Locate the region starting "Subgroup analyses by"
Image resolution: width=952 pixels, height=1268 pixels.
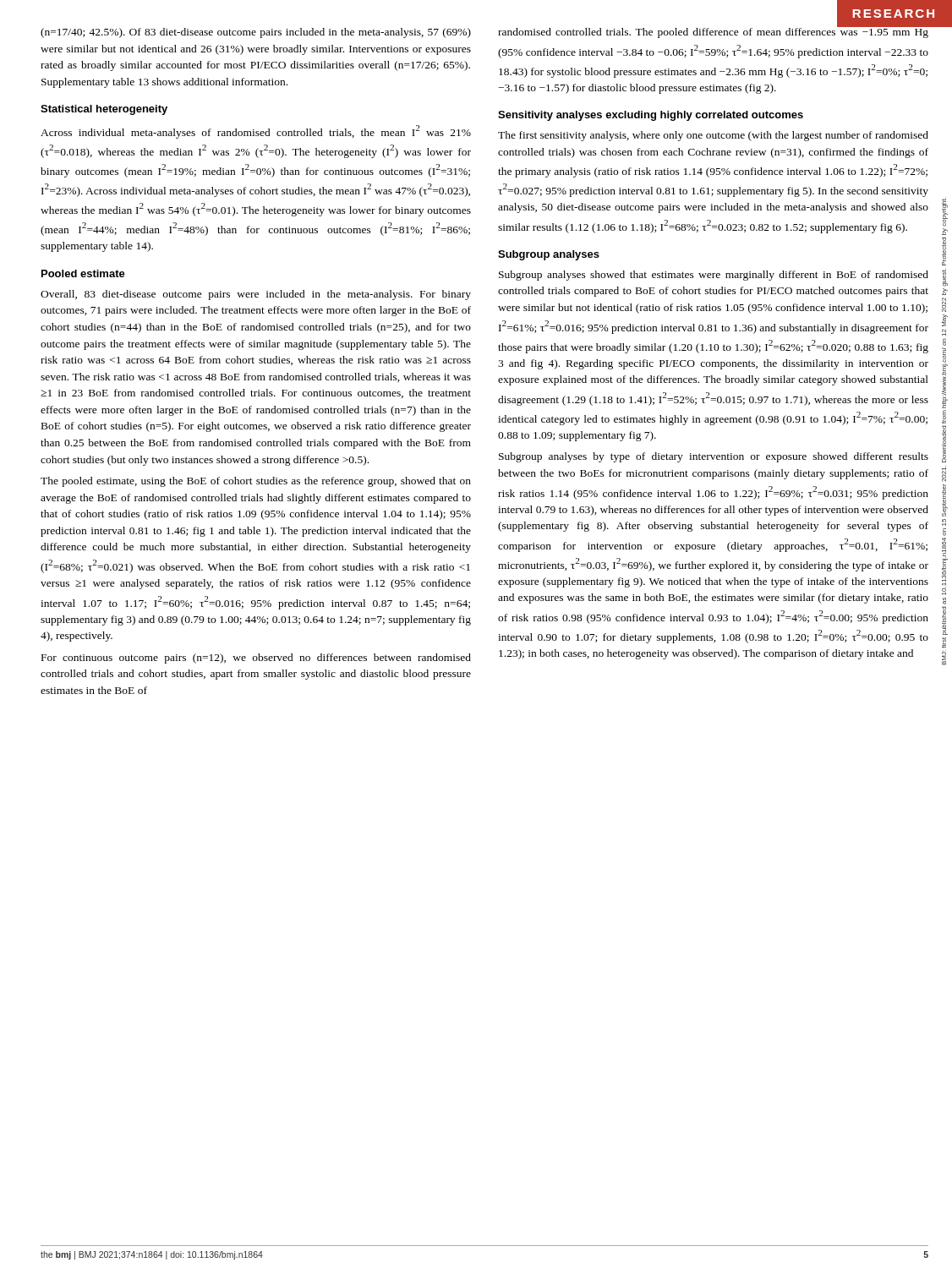click(x=713, y=555)
